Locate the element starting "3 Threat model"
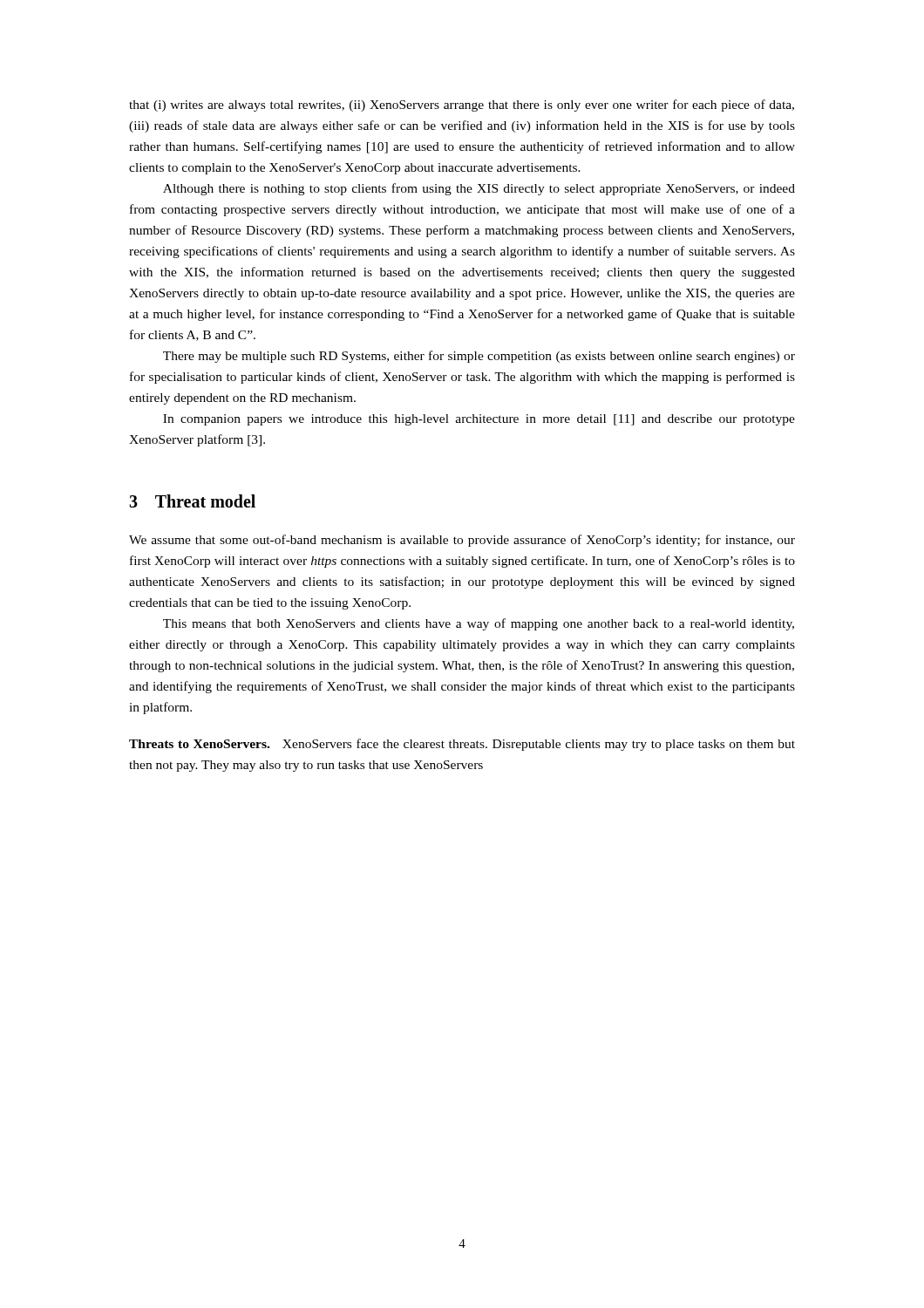 [x=192, y=502]
